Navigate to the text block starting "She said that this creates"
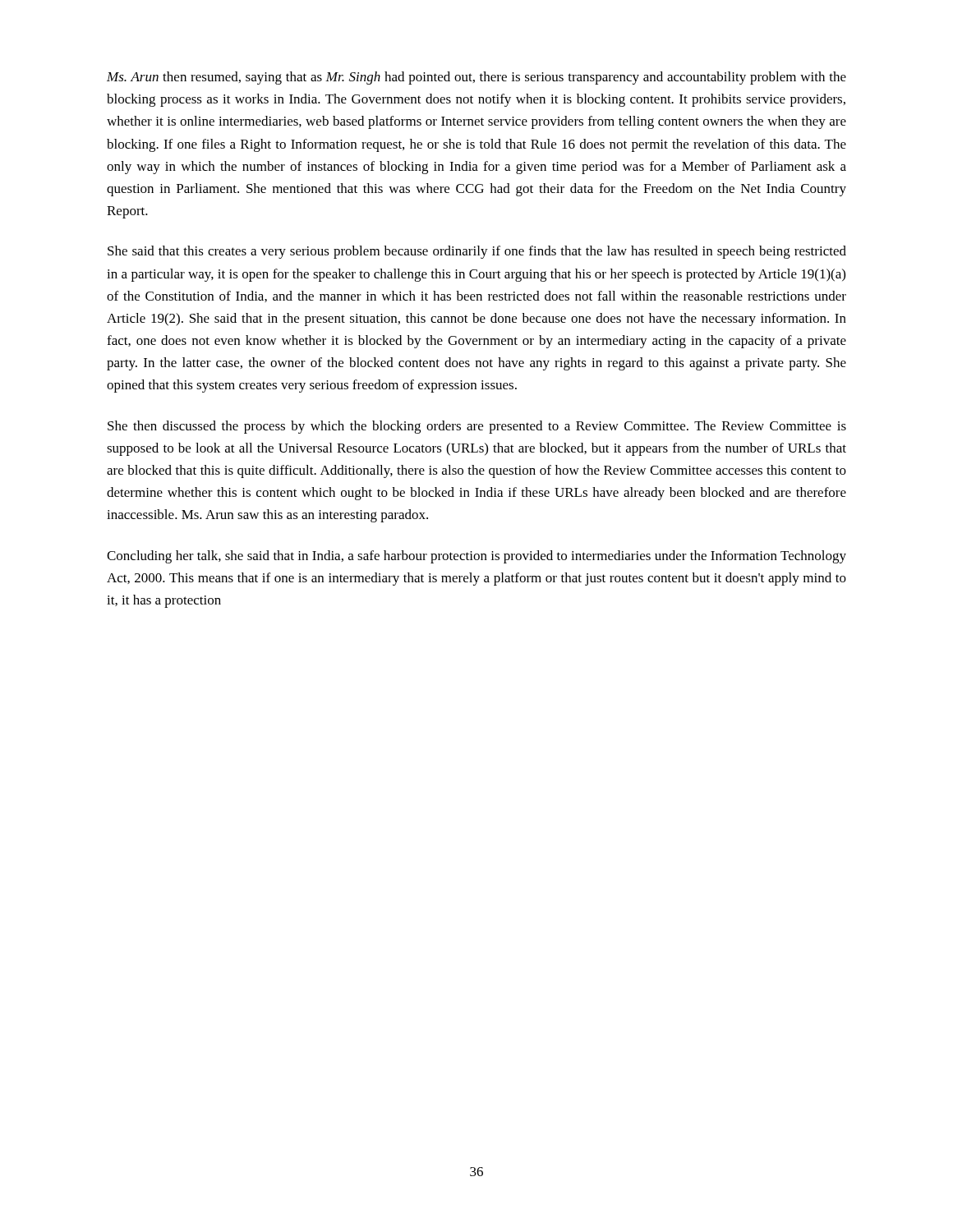The image size is (953, 1232). click(476, 318)
